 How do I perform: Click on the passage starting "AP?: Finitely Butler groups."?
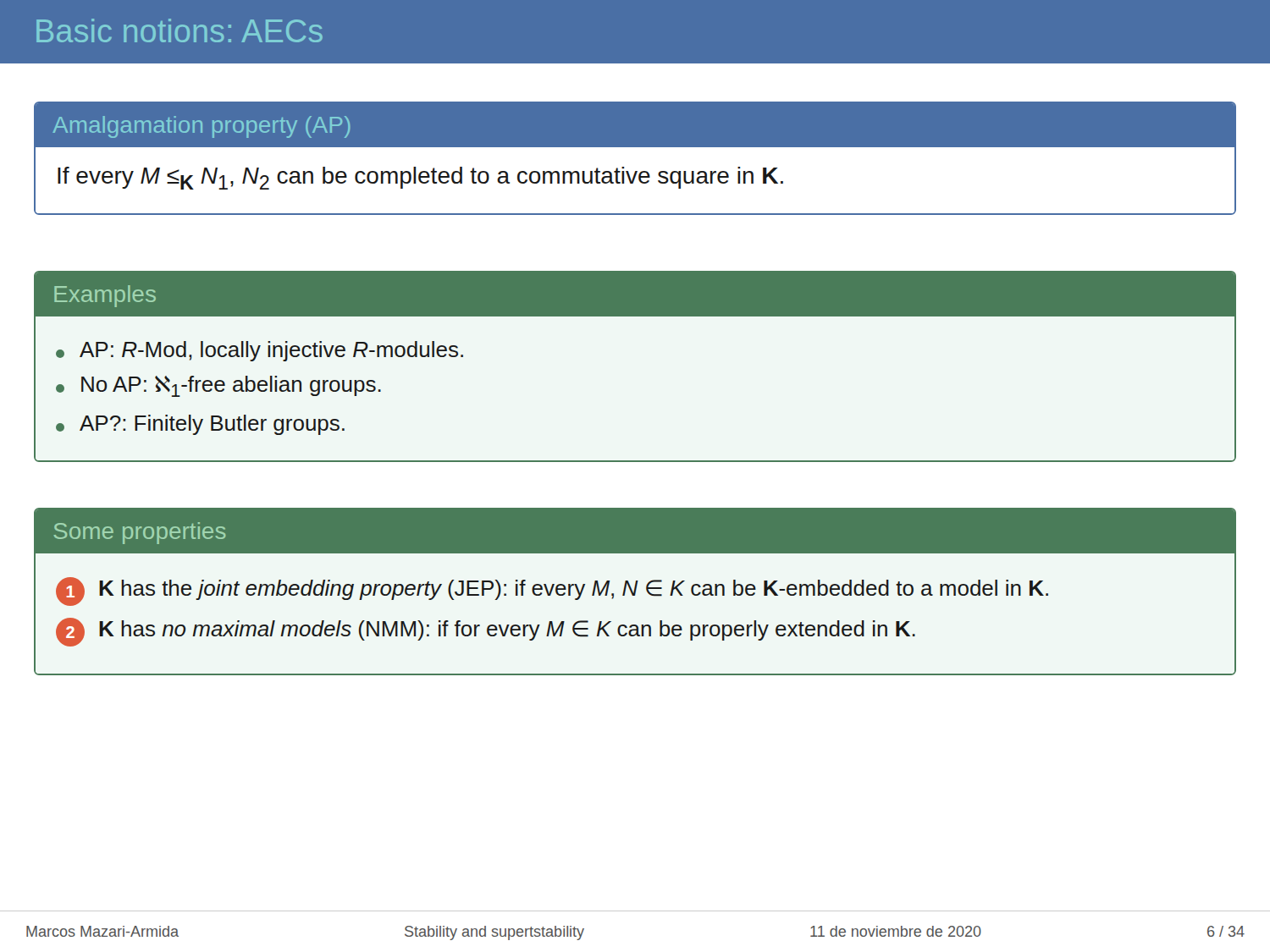(201, 424)
